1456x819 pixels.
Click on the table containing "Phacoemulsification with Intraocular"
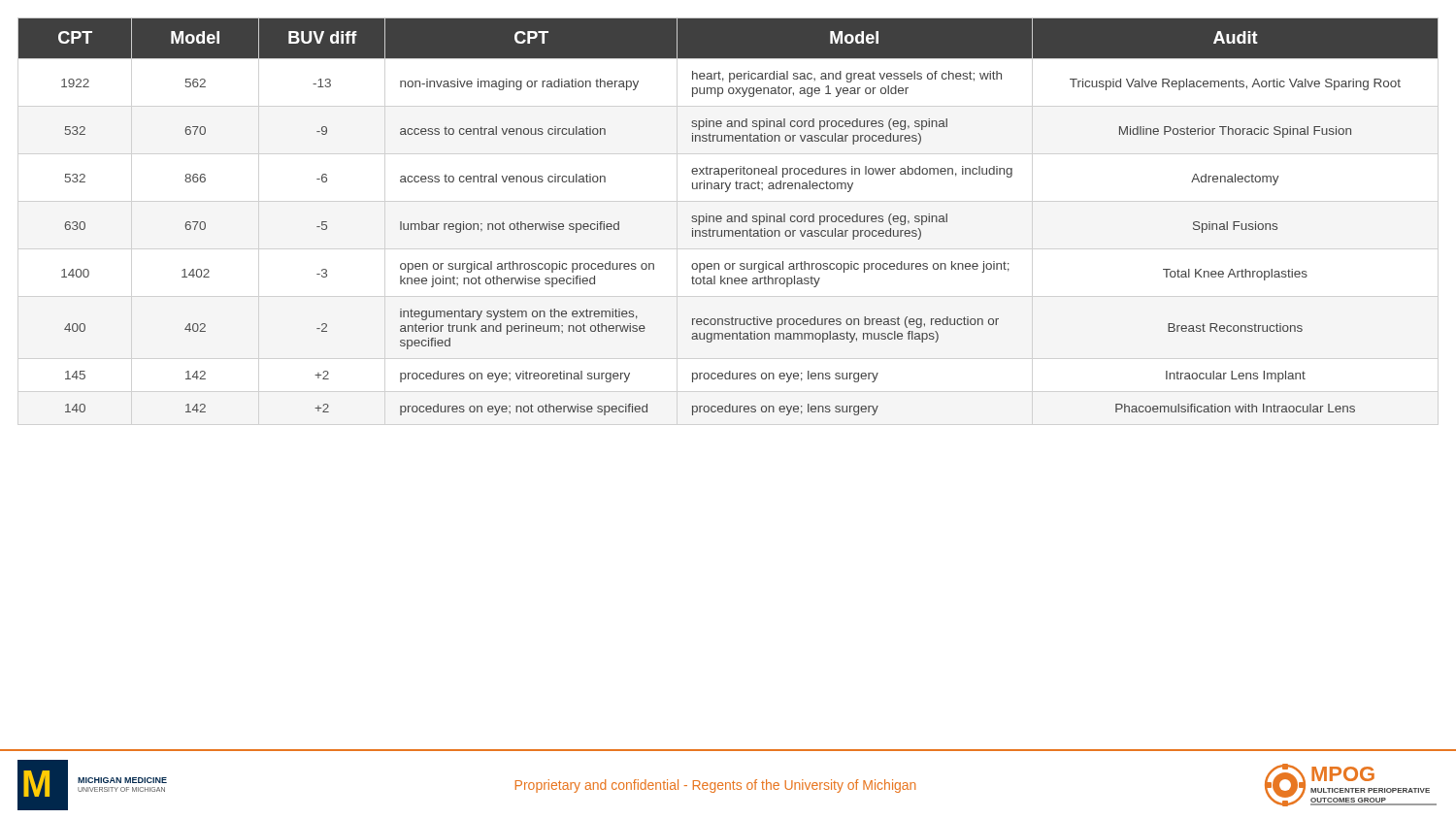pos(728,221)
